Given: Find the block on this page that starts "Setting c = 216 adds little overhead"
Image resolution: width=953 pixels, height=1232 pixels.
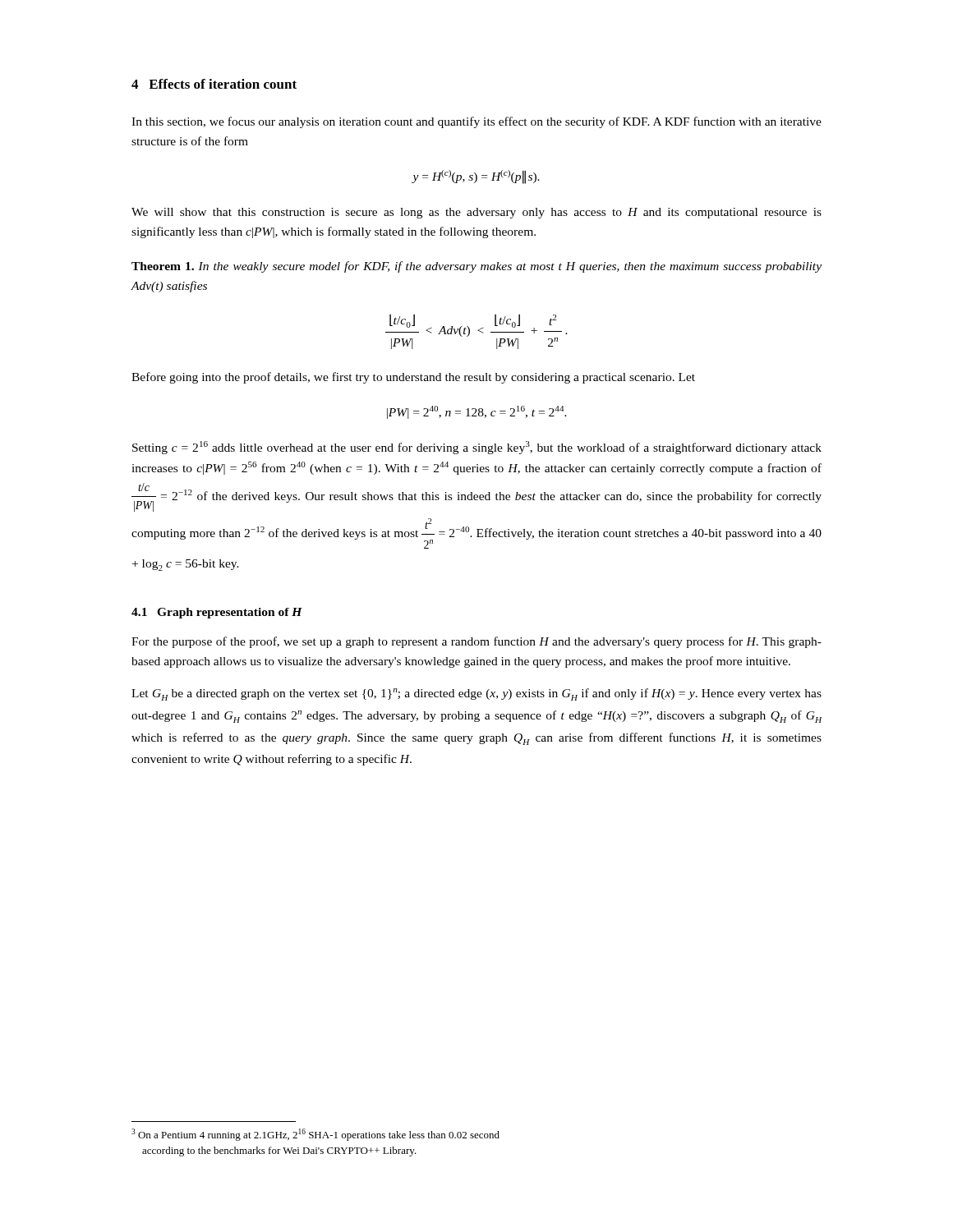Looking at the screenshot, I should point(476,506).
